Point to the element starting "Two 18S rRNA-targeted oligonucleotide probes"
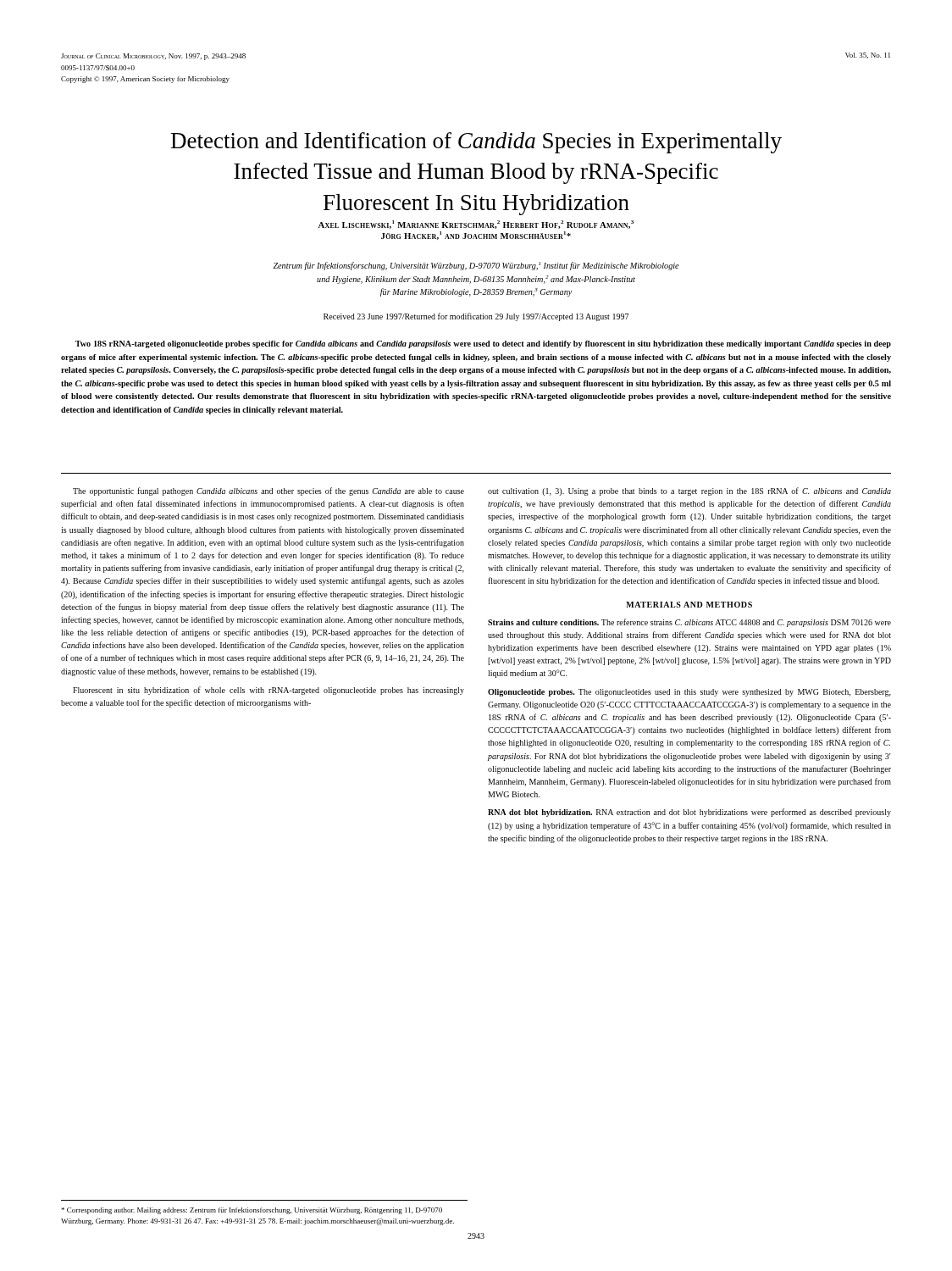Screen dimensions: 1271x952 (476, 376)
